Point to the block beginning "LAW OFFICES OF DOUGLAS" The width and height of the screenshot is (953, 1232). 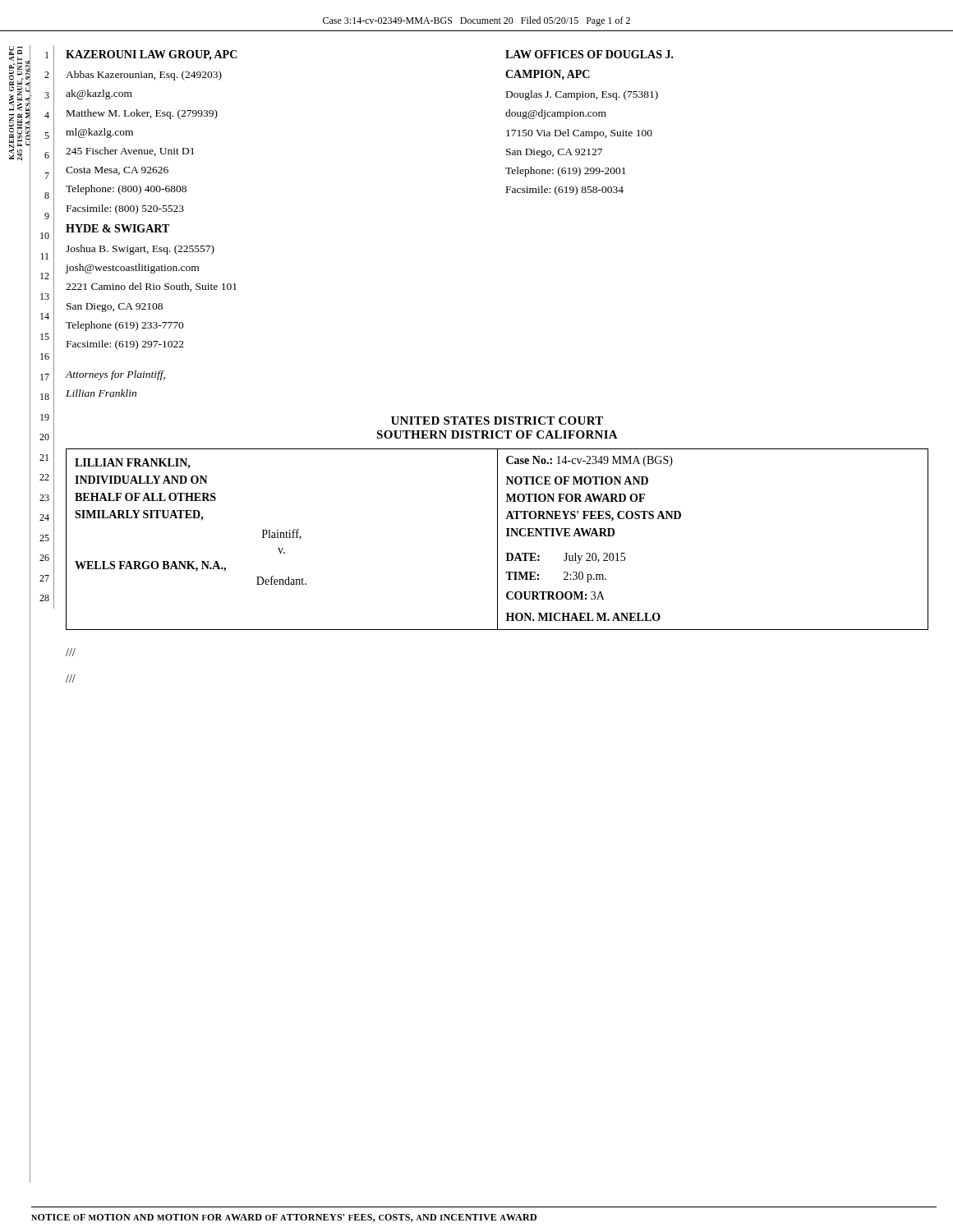589,54
